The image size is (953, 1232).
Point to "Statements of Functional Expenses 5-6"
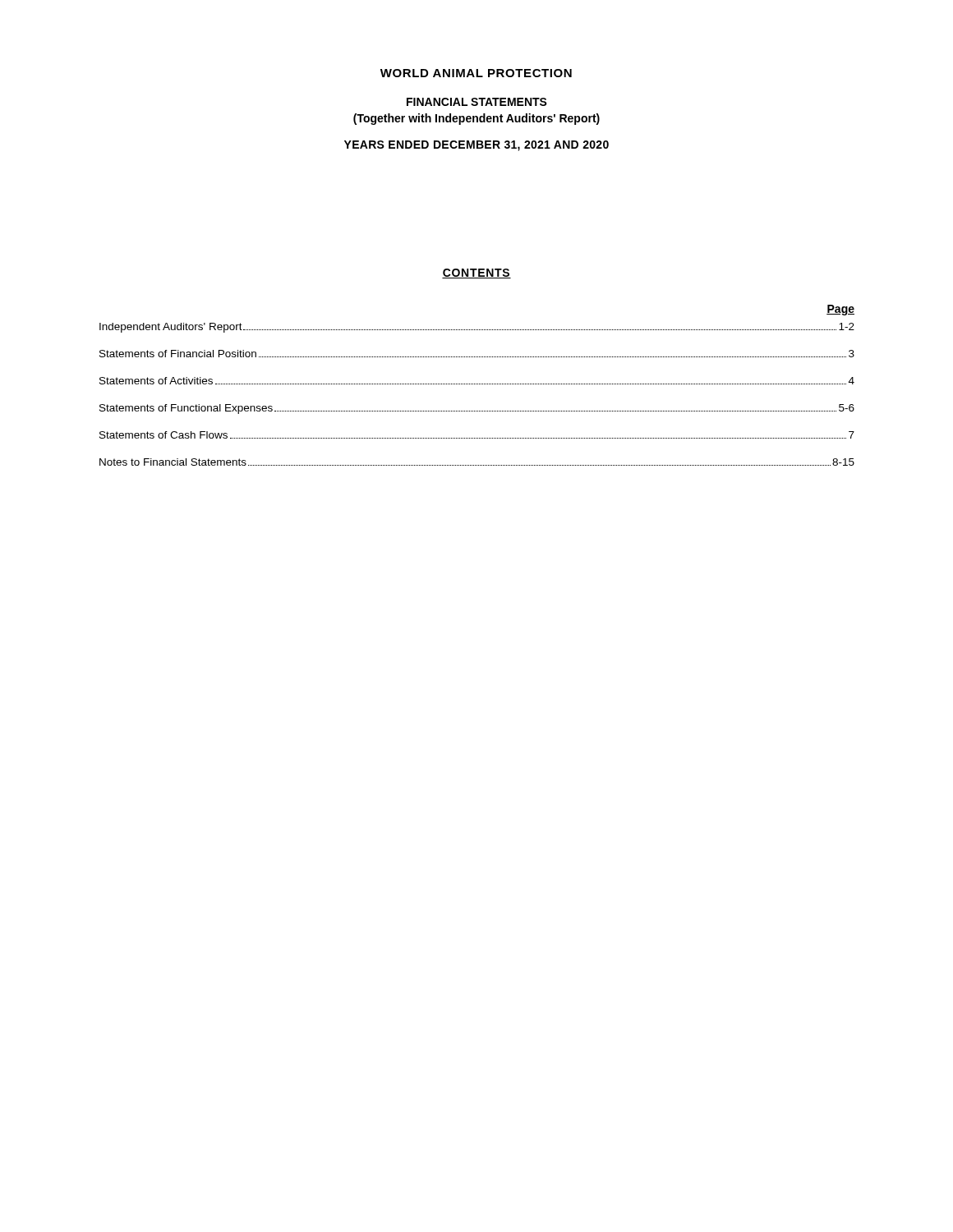pos(476,408)
